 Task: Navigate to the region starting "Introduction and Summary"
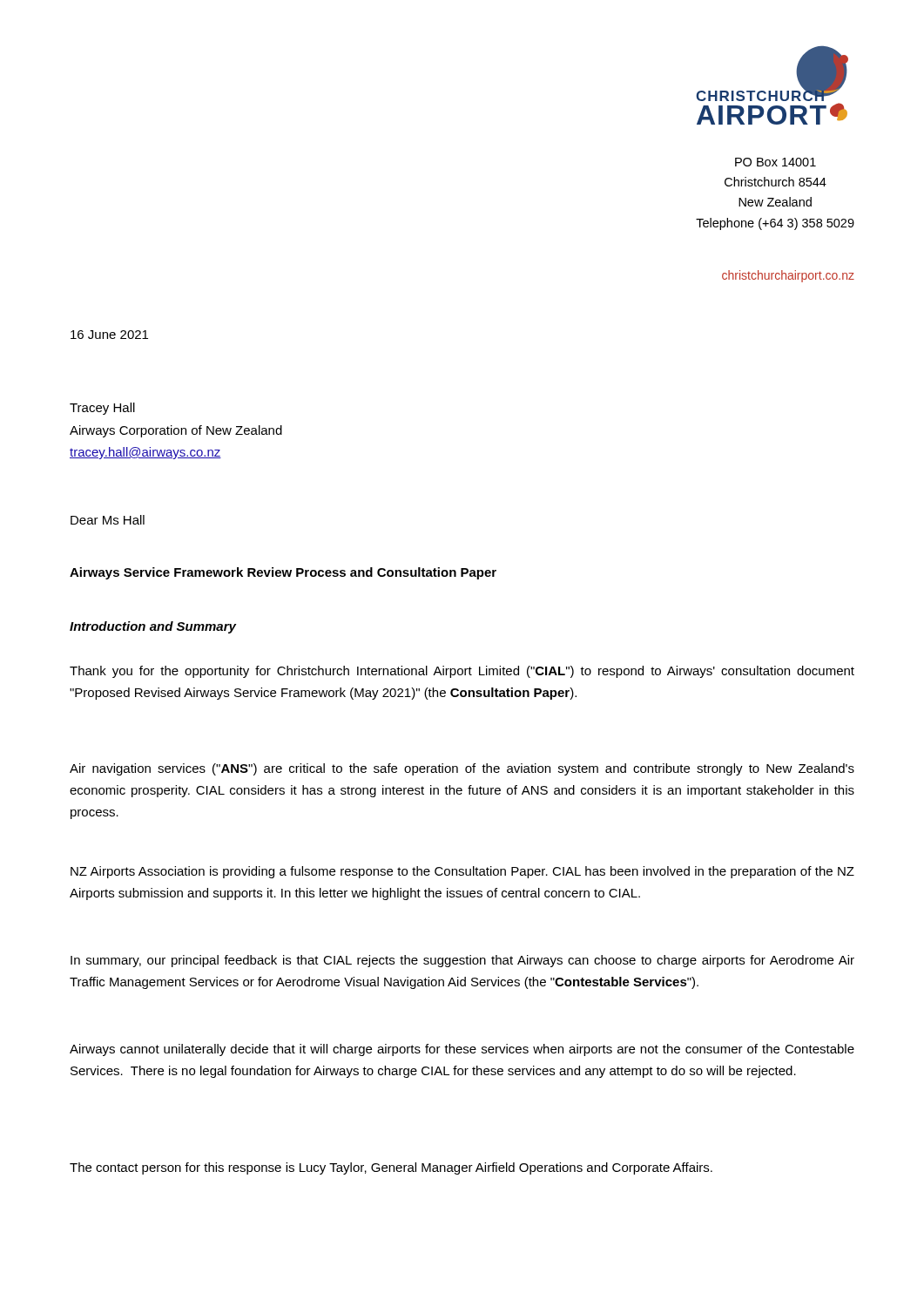(x=153, y=626)
